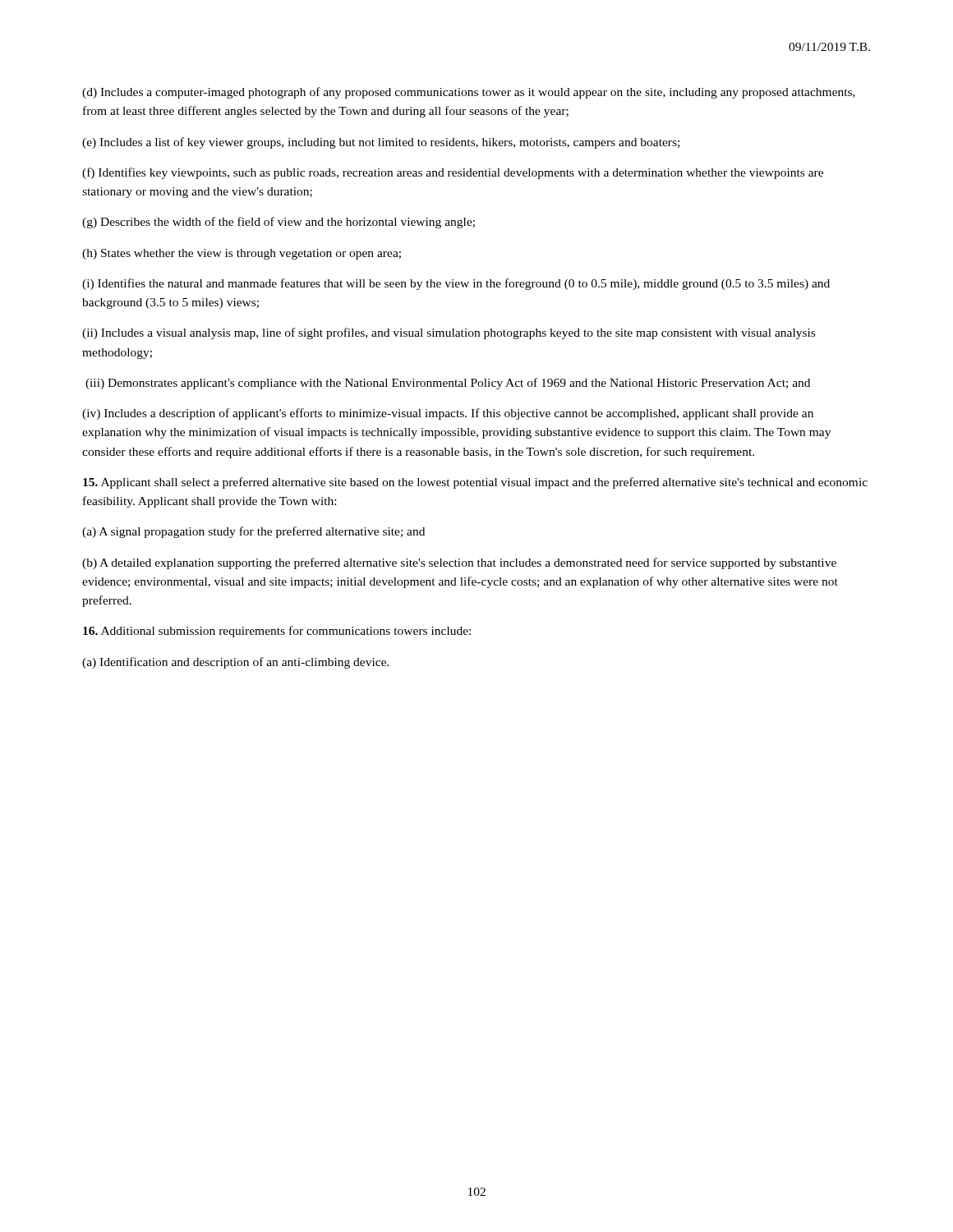Click on the list item containing "(ii) Includes a visual analysis"
Screen dimensions: 1232x953
click(x=449, y=342)
